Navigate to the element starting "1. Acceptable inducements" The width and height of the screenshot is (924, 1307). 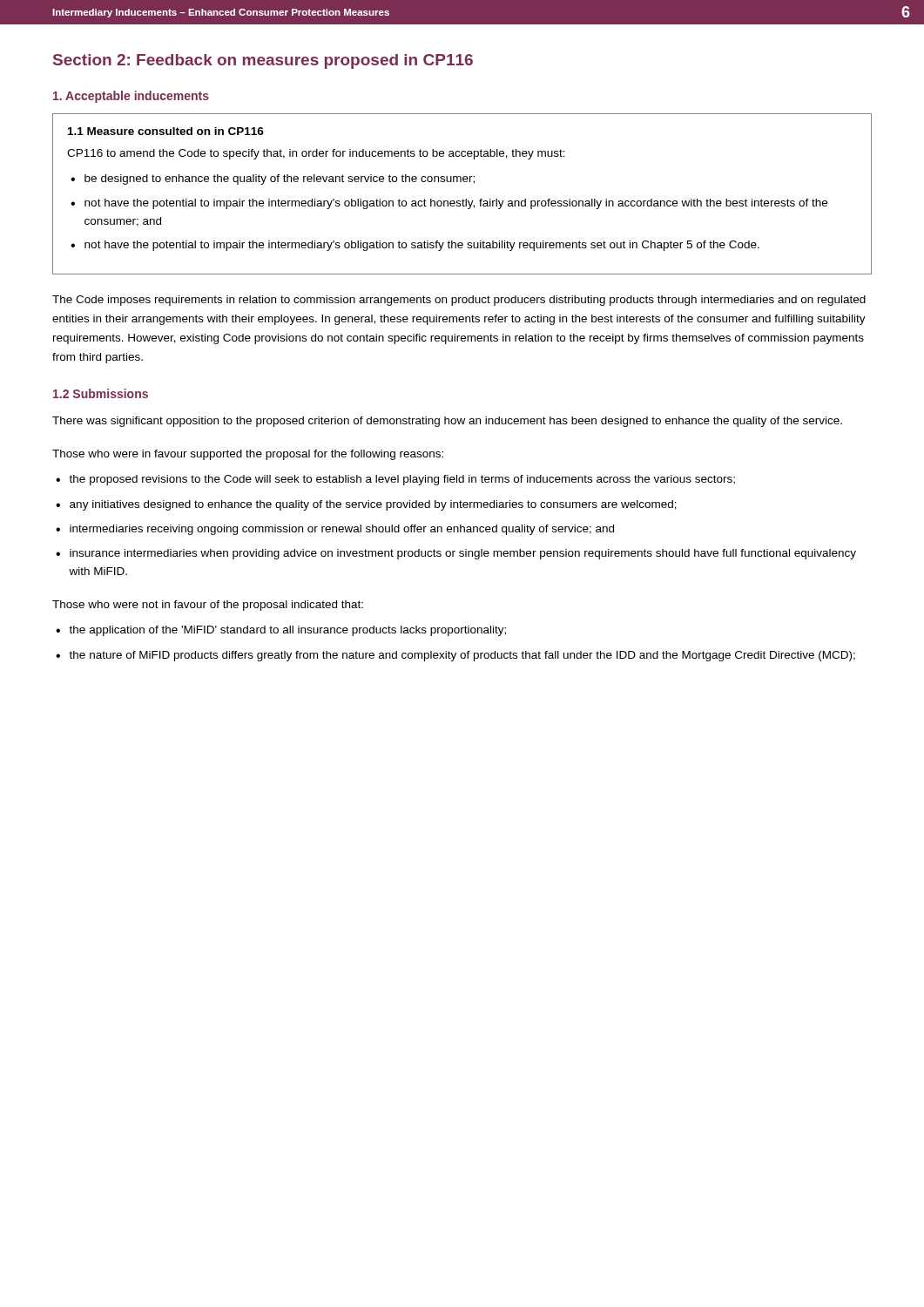point(131,96)
